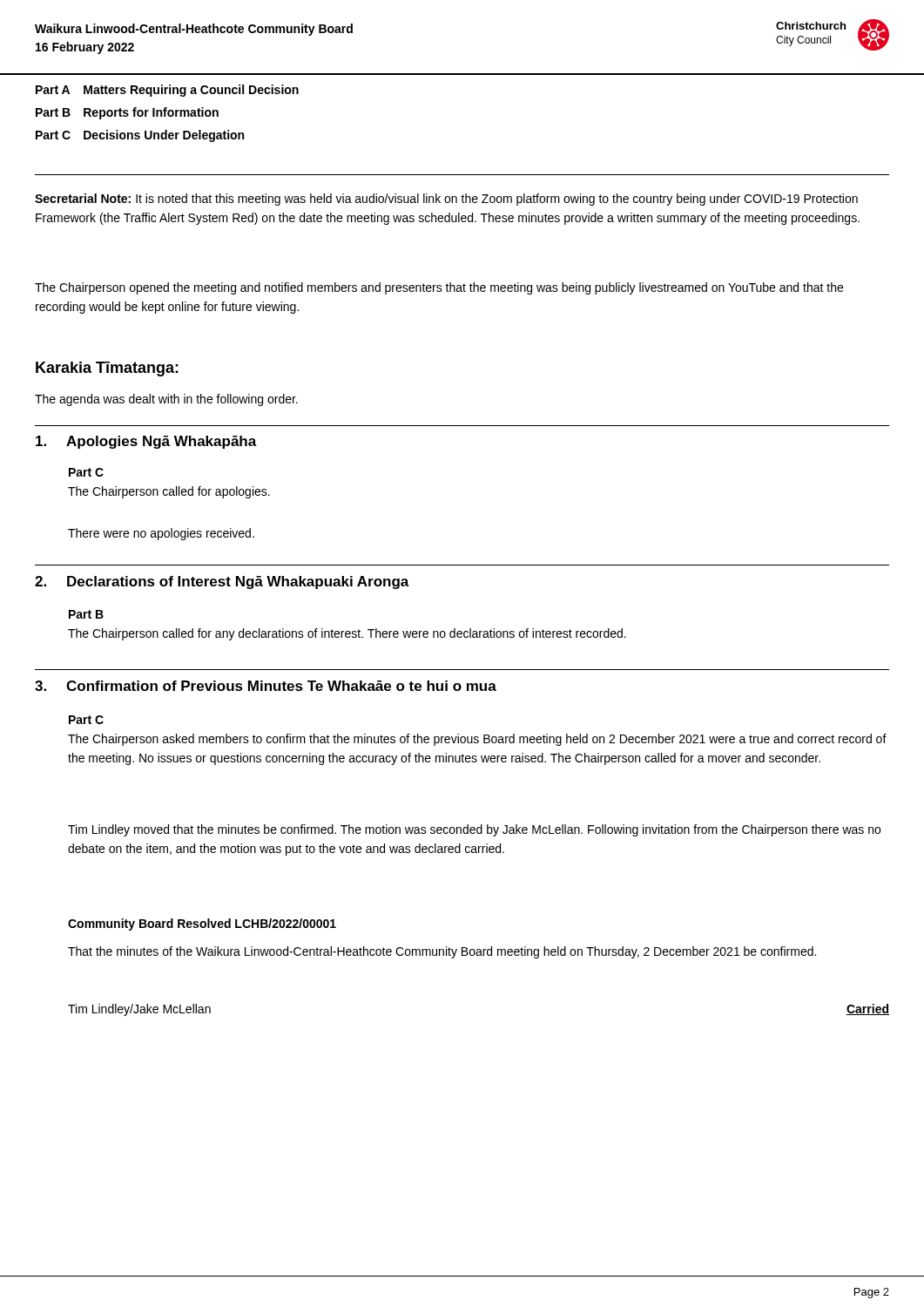
Task: Click on the block starting "Part A Matters Requiring a"
Action: (167, 112)
